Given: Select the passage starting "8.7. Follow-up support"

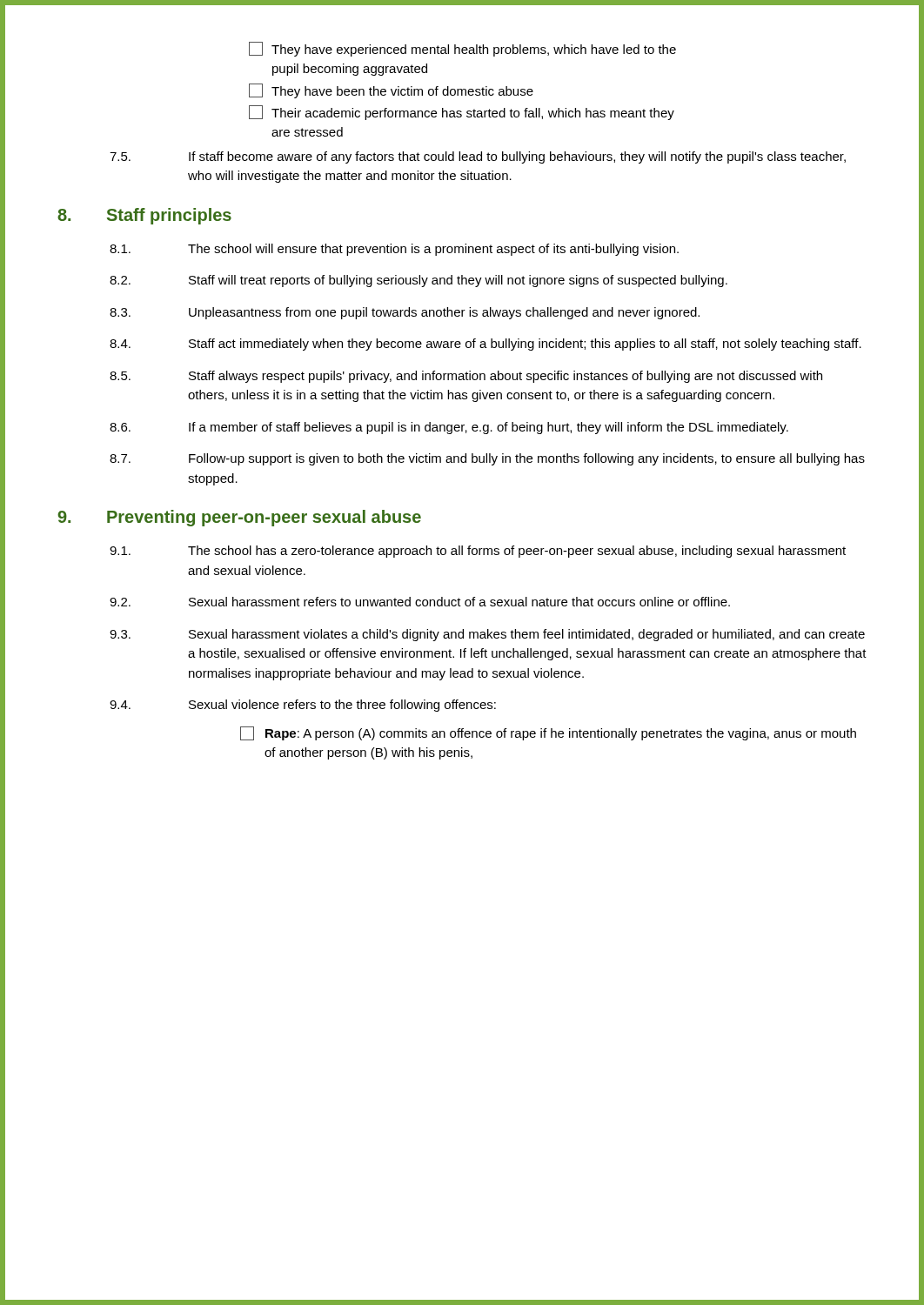Looking at the screenshot, I should (x=462, y=469).
